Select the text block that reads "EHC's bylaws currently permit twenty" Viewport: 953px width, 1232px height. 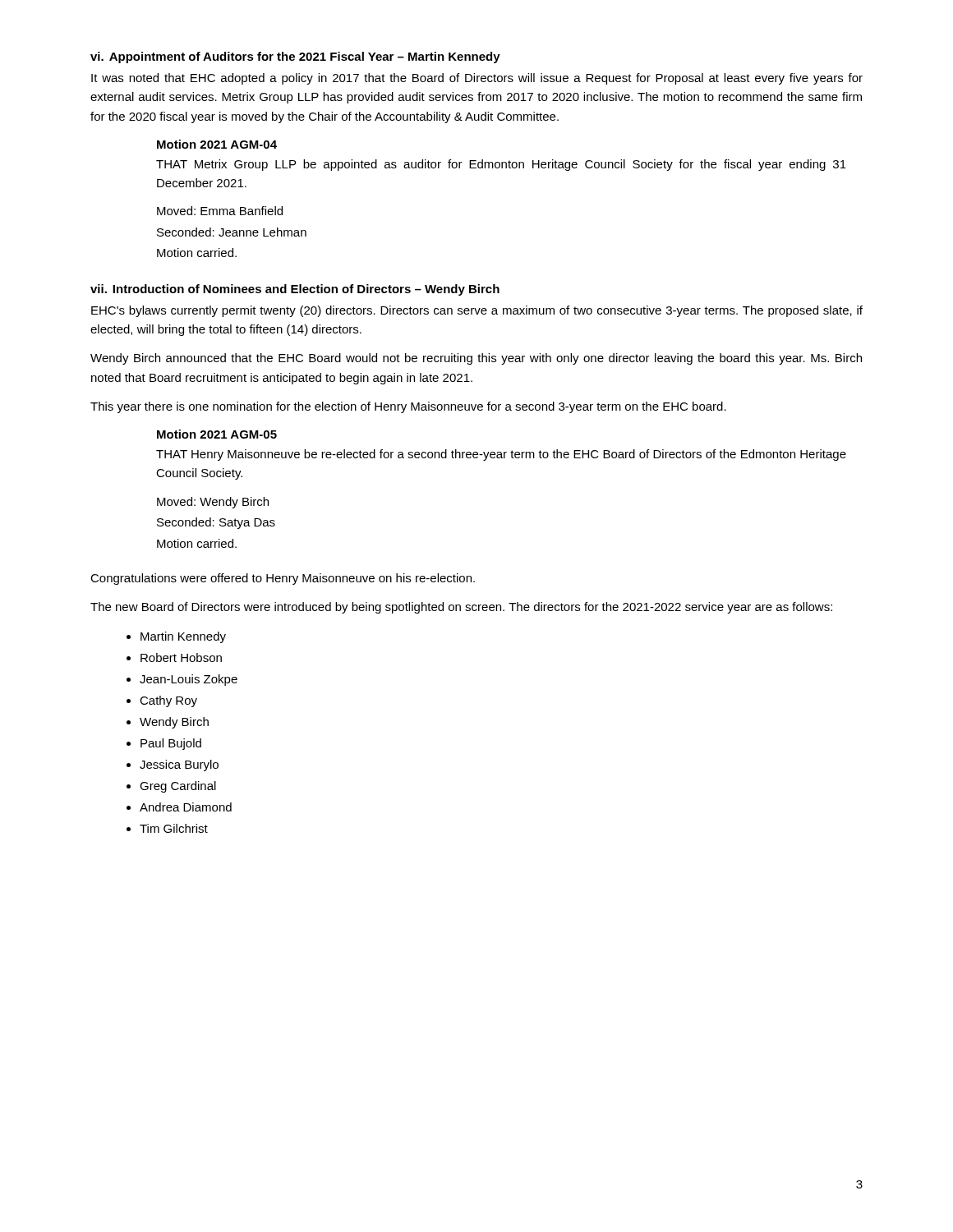pos(476,319)
